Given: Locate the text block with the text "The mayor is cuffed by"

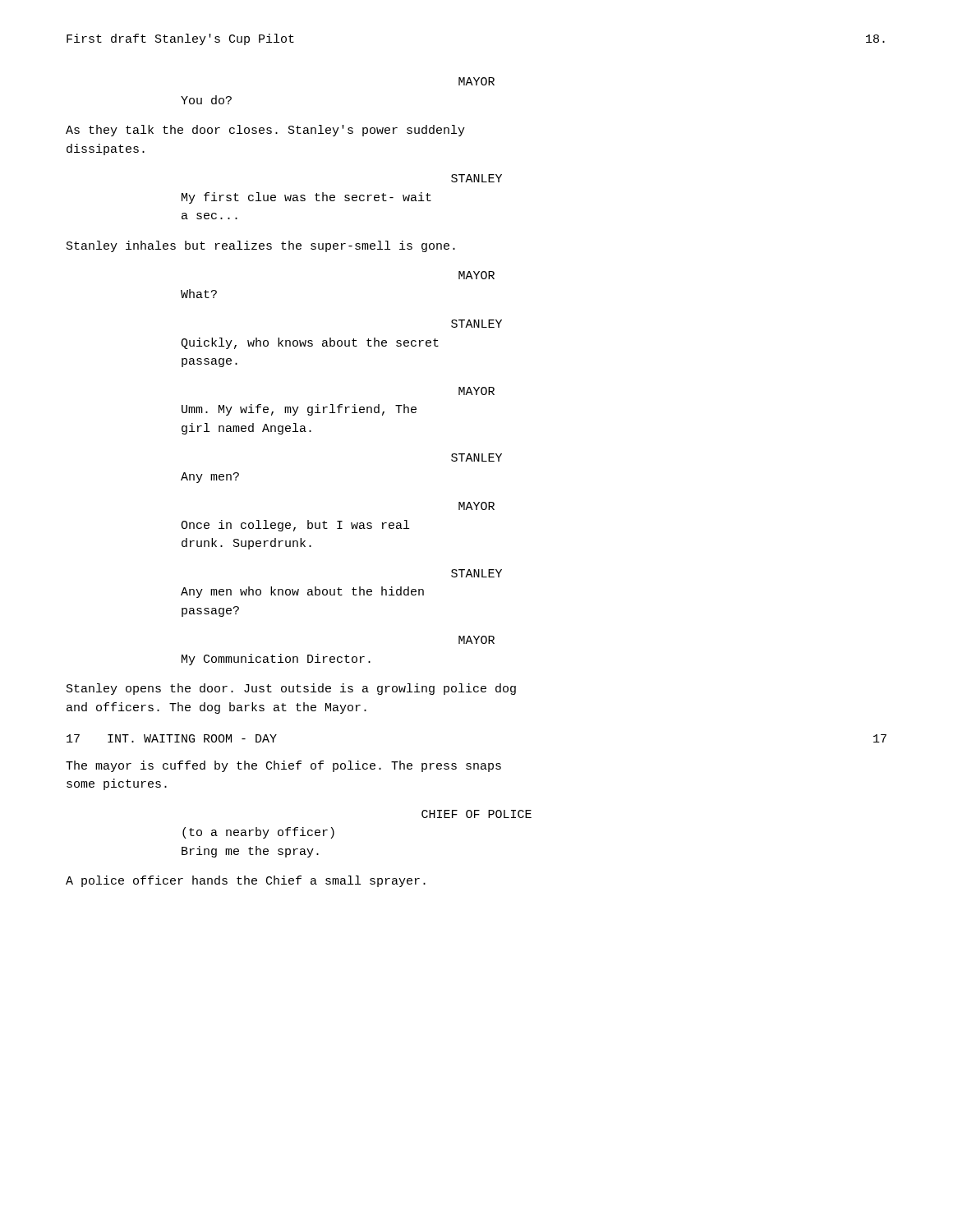Looking at the screenshot, I should (284, 776).
